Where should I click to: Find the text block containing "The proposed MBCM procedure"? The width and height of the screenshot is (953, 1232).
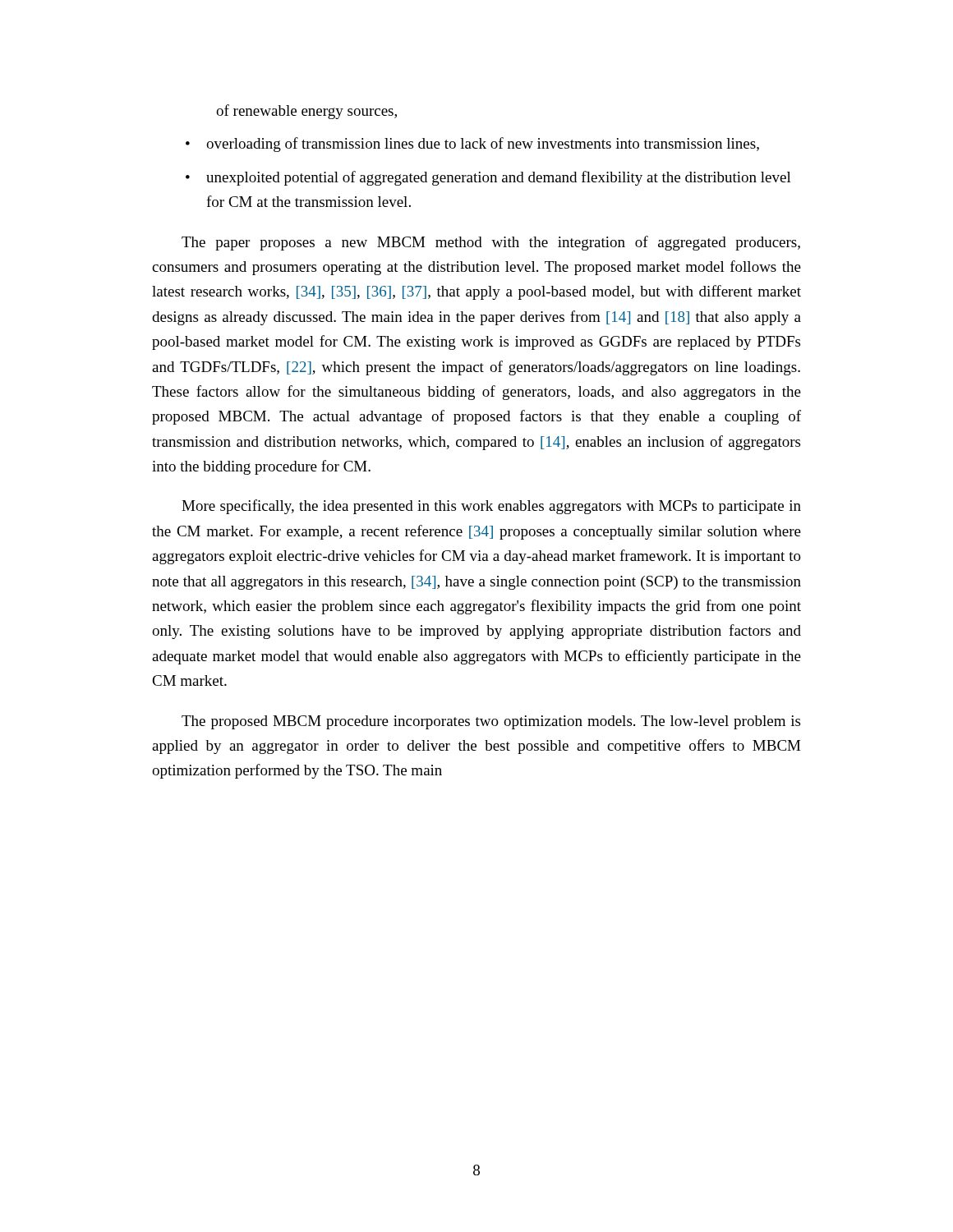point(476,745)
